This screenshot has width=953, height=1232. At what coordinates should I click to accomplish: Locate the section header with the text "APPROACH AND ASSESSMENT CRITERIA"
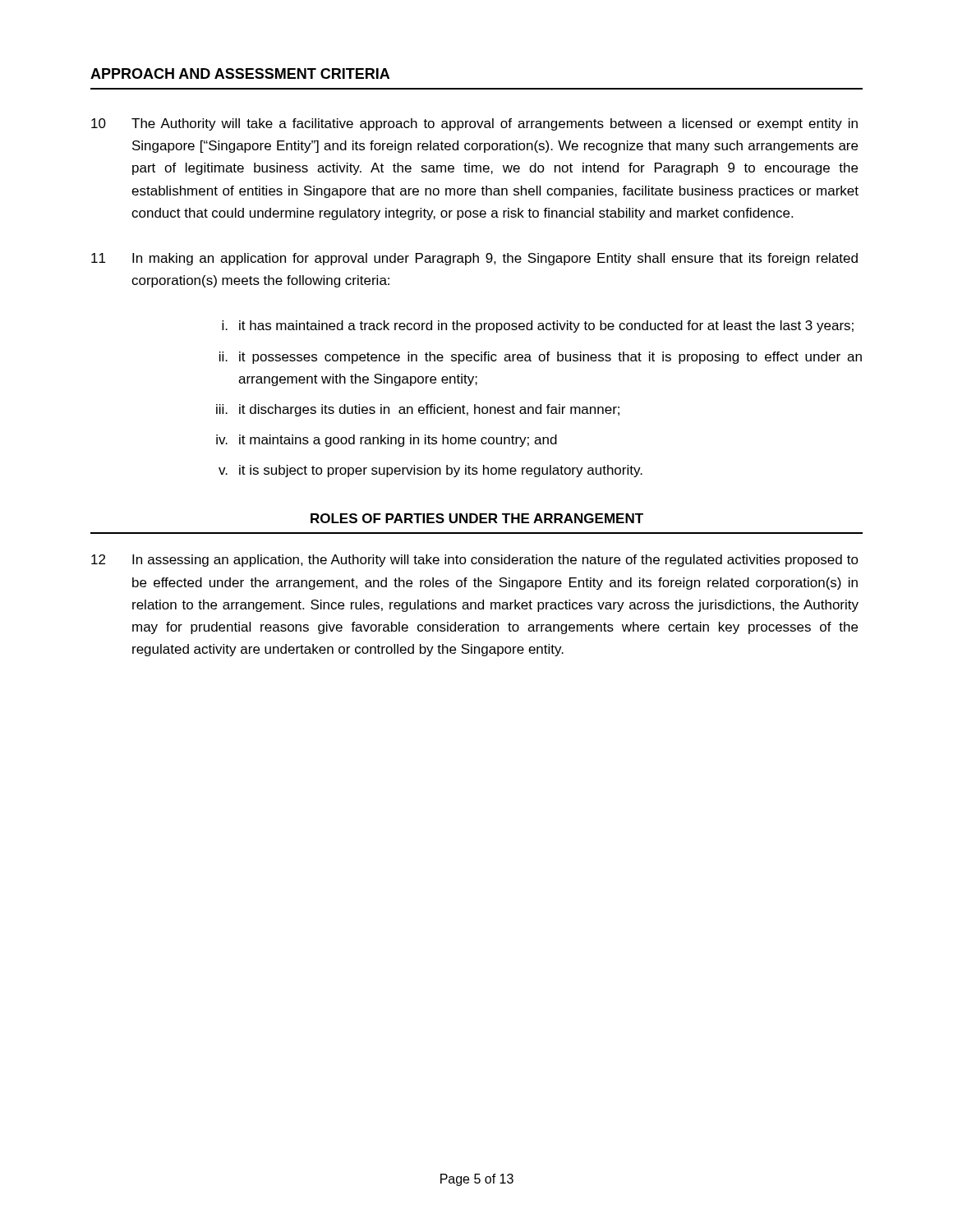240,74
